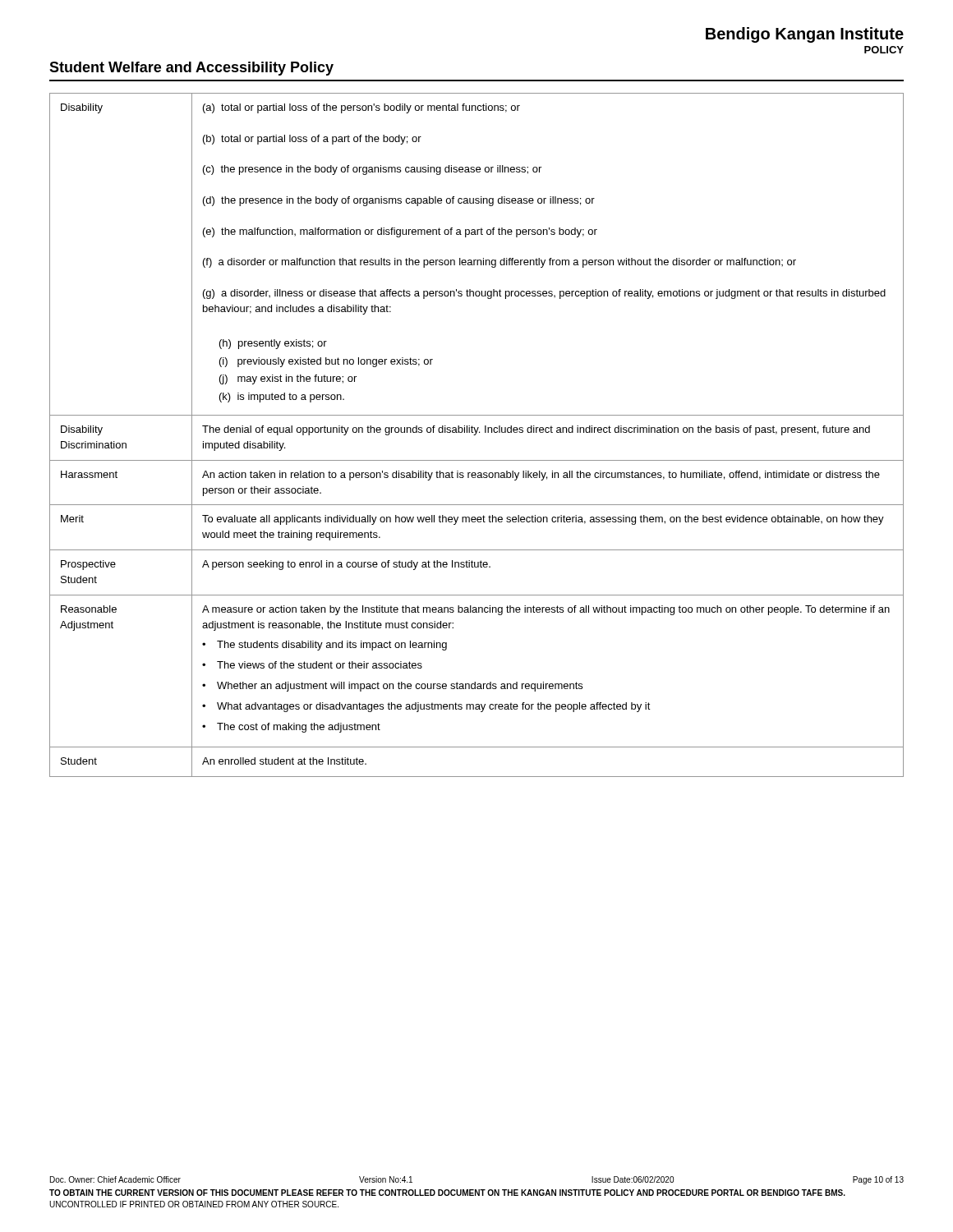The height and width of the screenshot is (1232, 953).
Task: Click on the block starting "Student Welfare and Accessibility Policy"
Action: (191, 67)
